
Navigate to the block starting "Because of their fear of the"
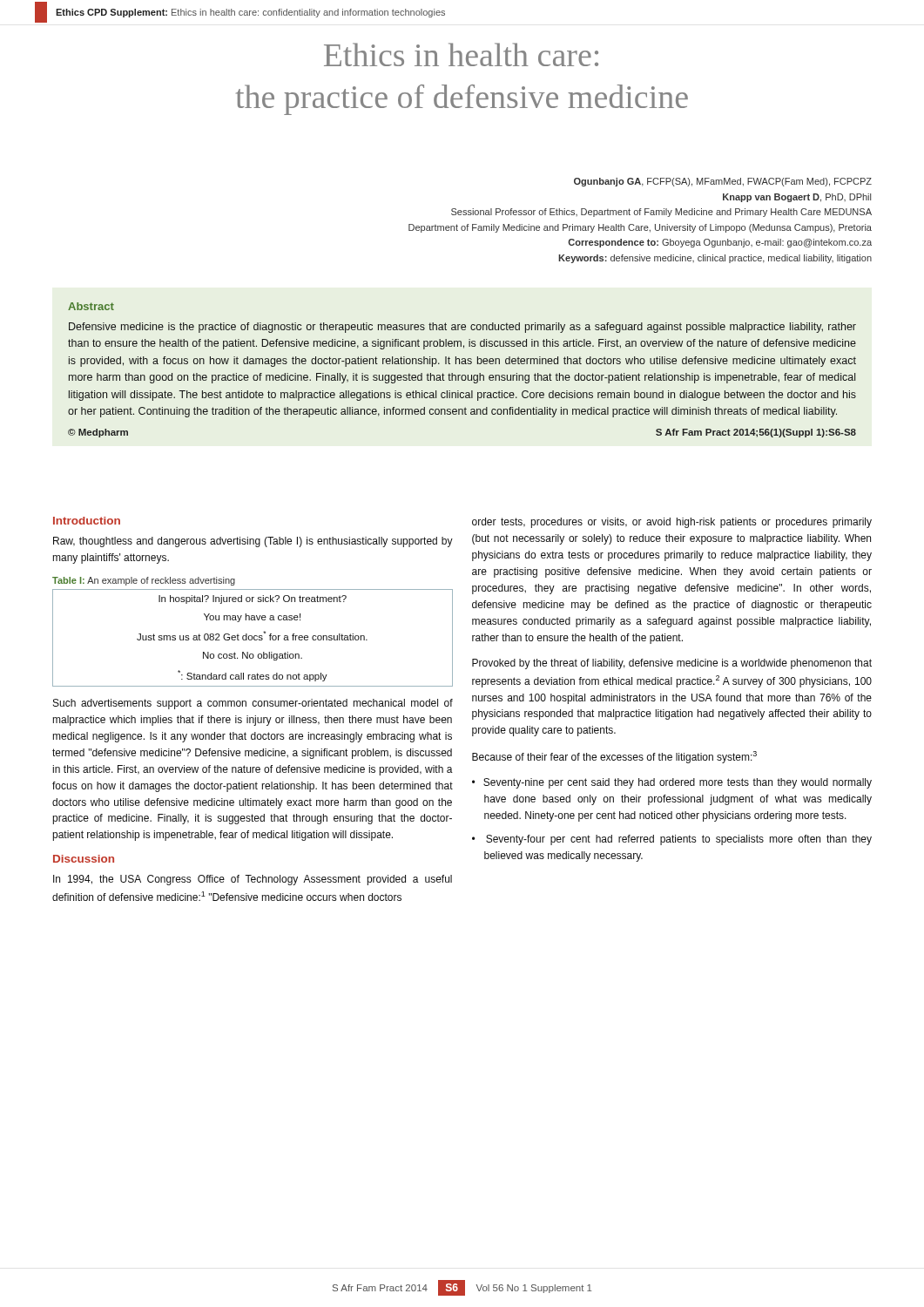[x=614, y=757]
